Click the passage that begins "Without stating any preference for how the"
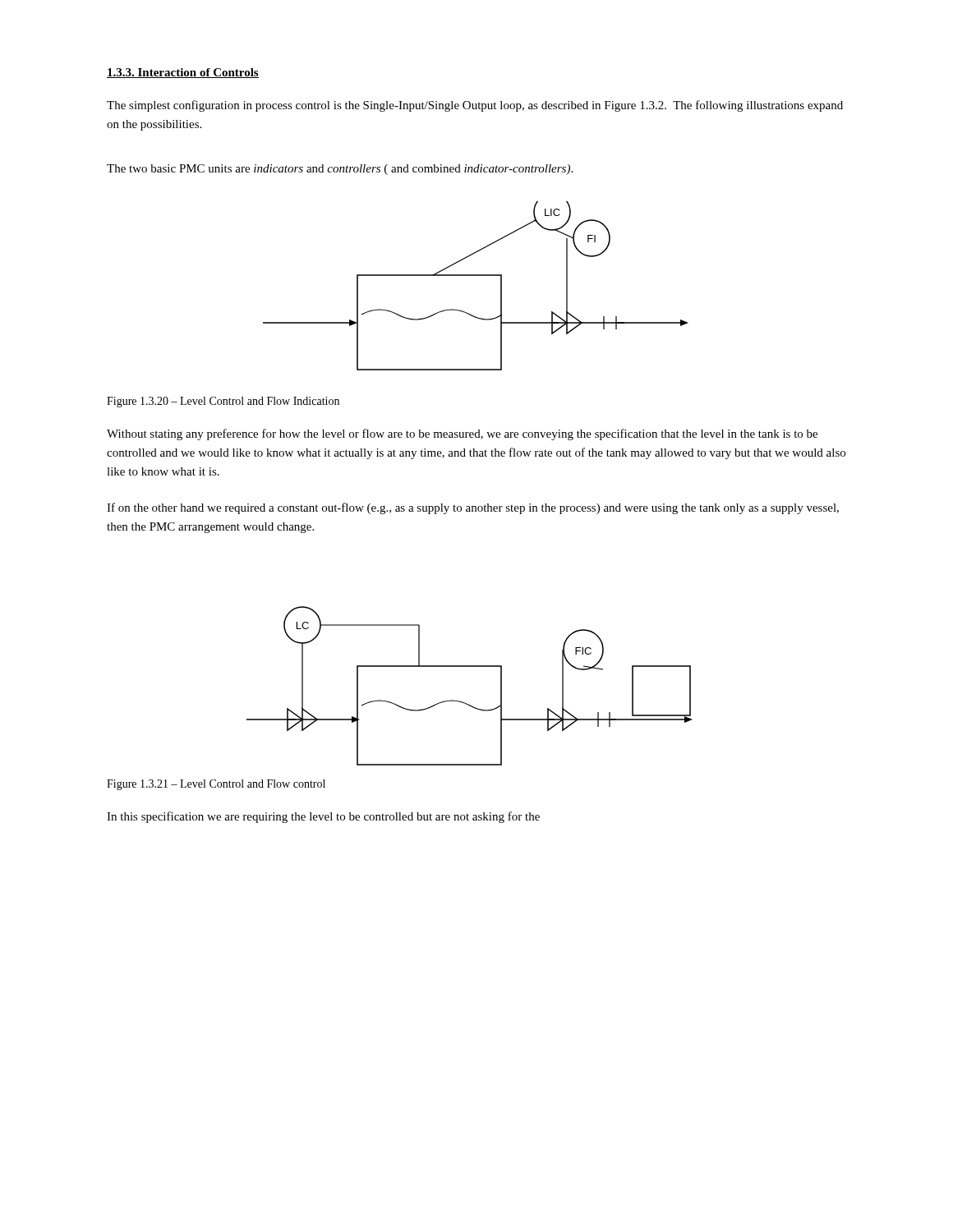Image resolution: width=953 pixels, height=1232 pixels. click(476, 453)
